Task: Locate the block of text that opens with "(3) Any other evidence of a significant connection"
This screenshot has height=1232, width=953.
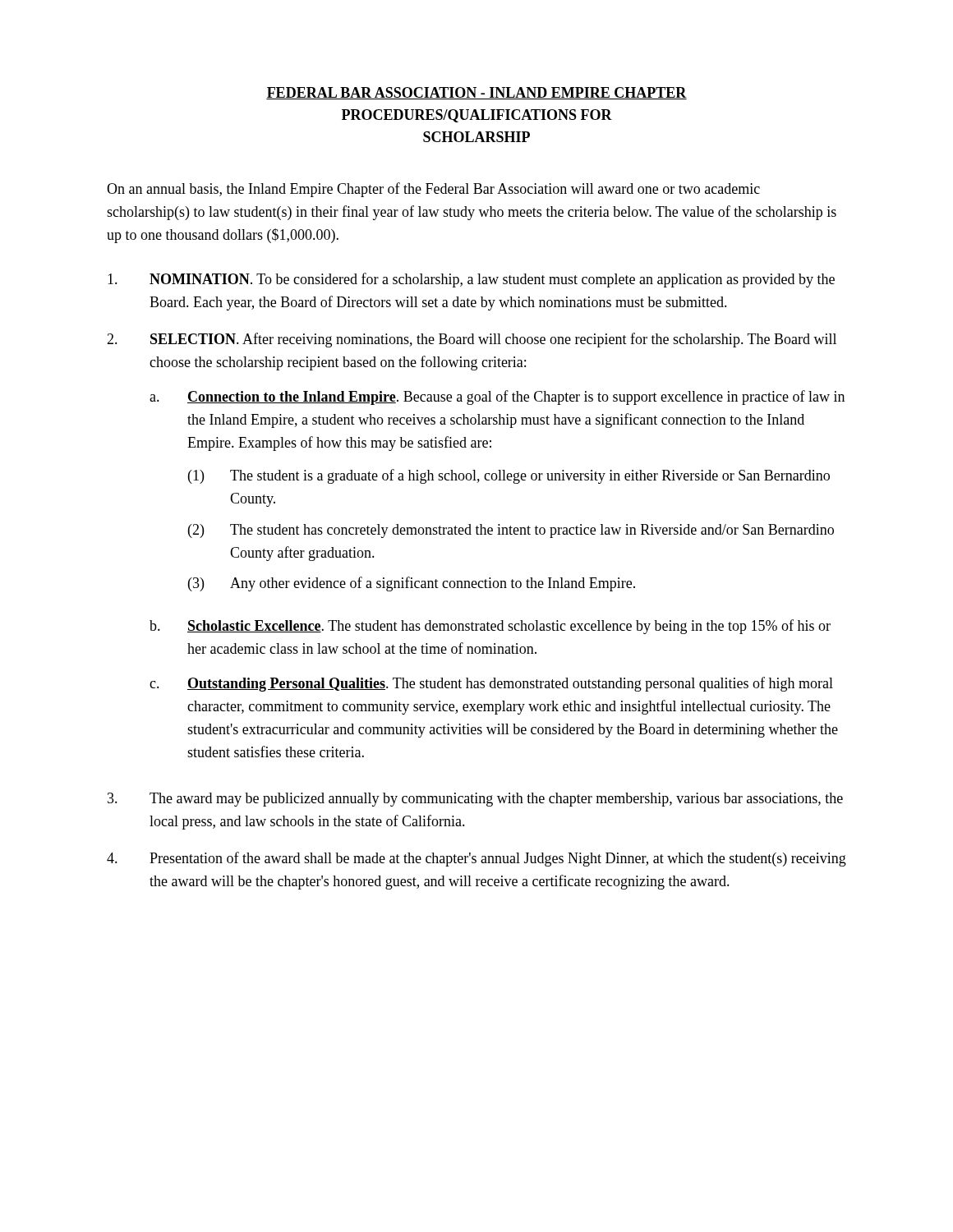Action: click(517, 584)
